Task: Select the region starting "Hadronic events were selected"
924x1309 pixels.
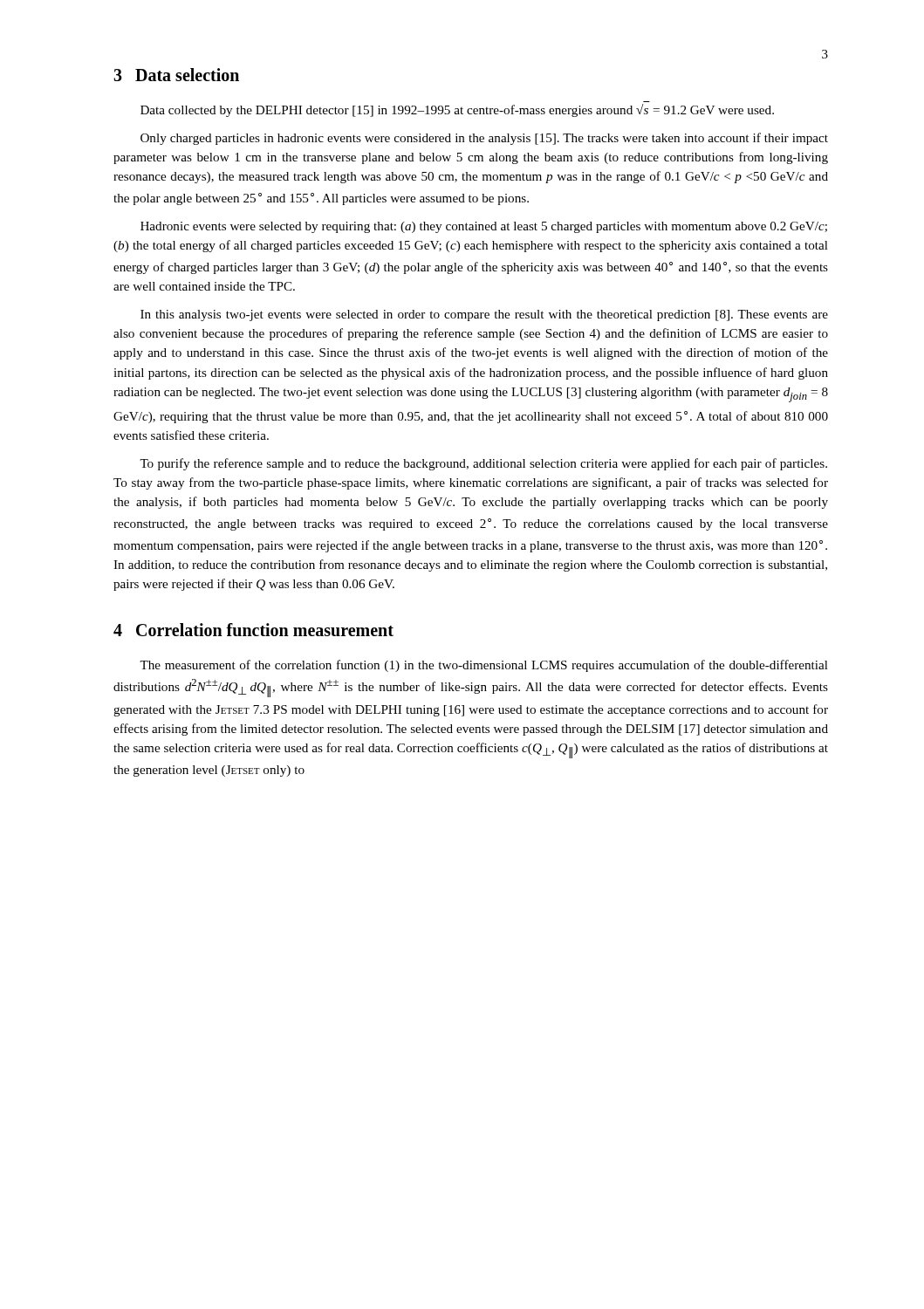Action: click(x=471, y=256)
